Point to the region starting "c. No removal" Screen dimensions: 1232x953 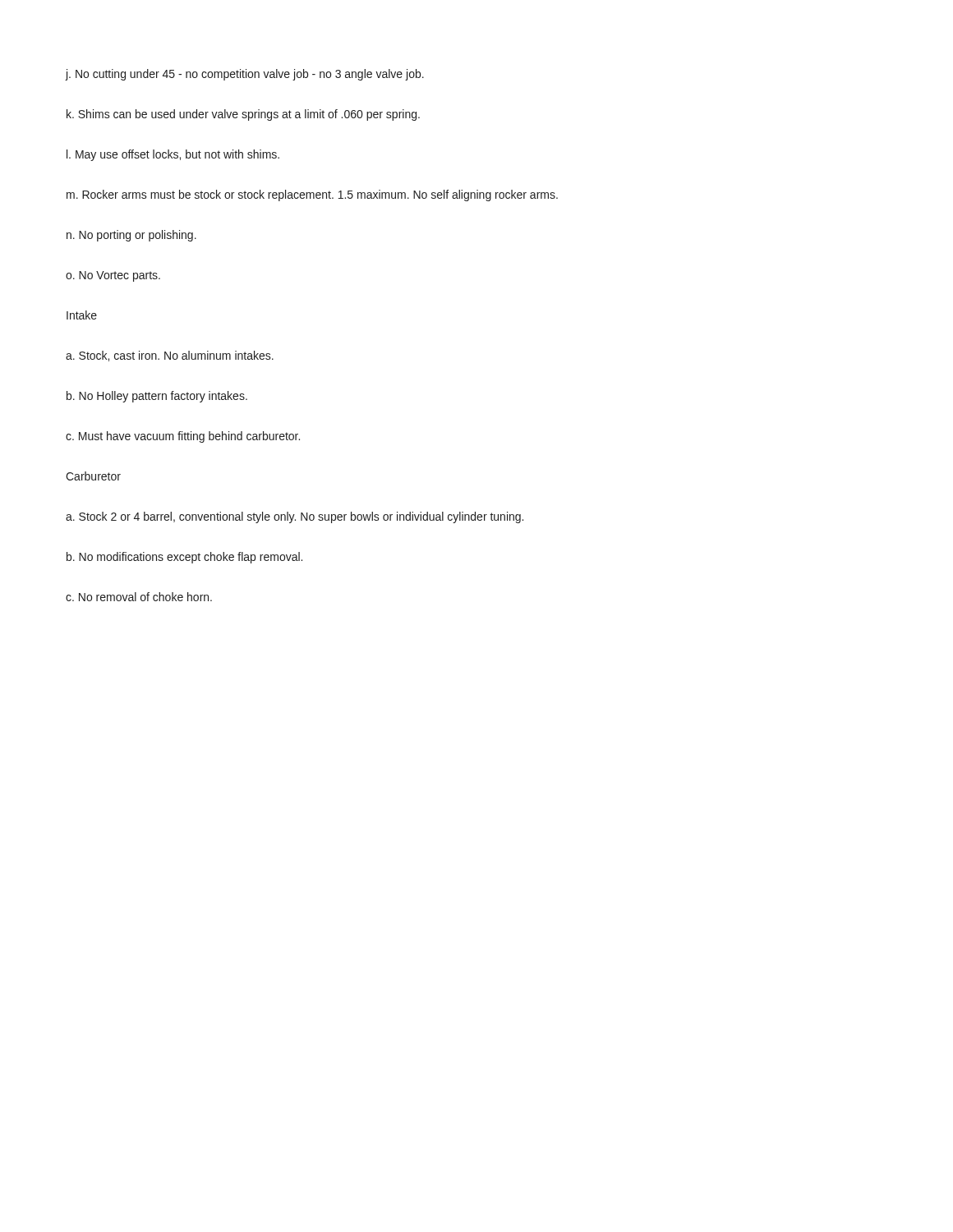tap(139, 597)
